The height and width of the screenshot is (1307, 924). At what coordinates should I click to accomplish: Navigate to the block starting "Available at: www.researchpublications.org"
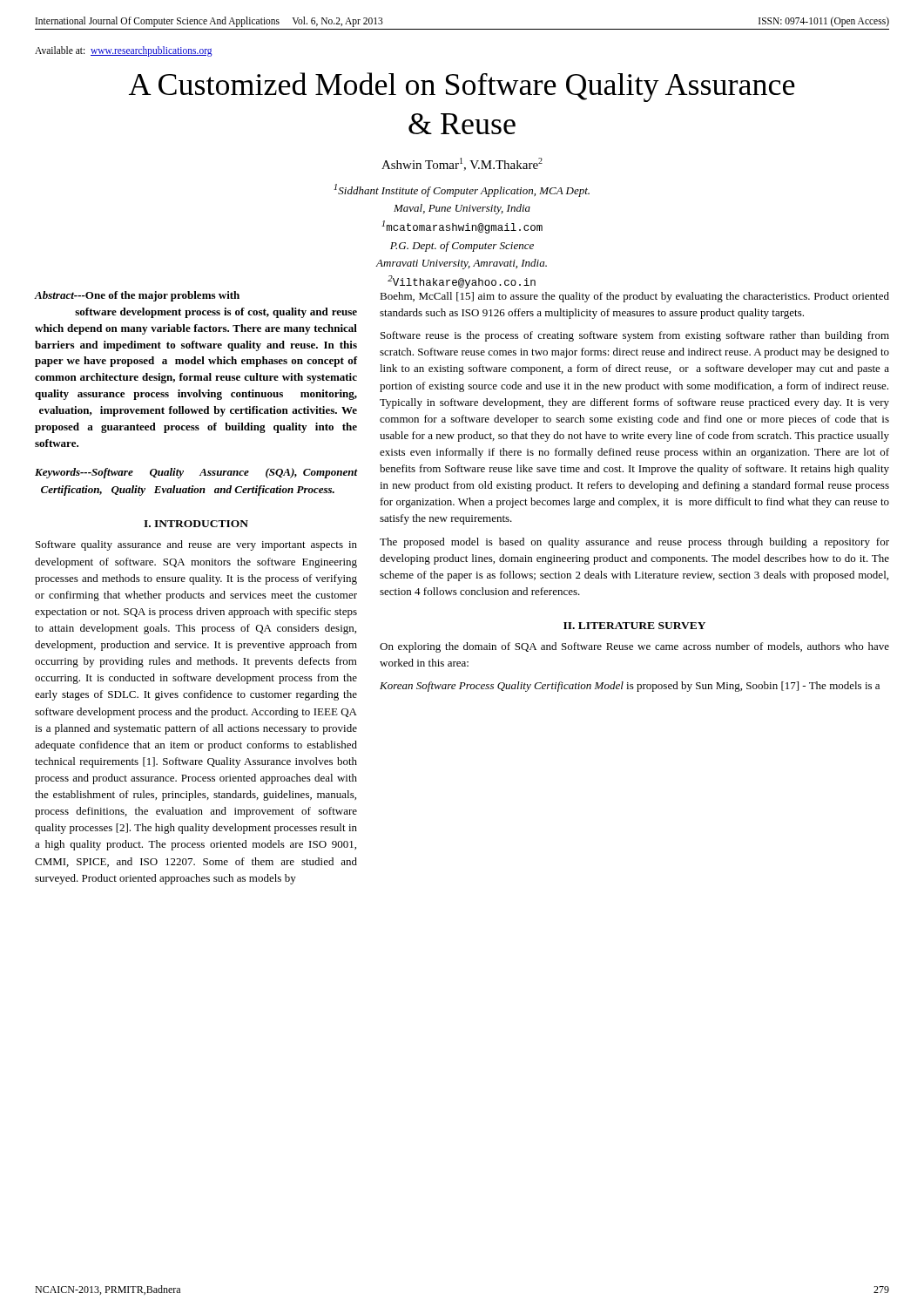123,51
